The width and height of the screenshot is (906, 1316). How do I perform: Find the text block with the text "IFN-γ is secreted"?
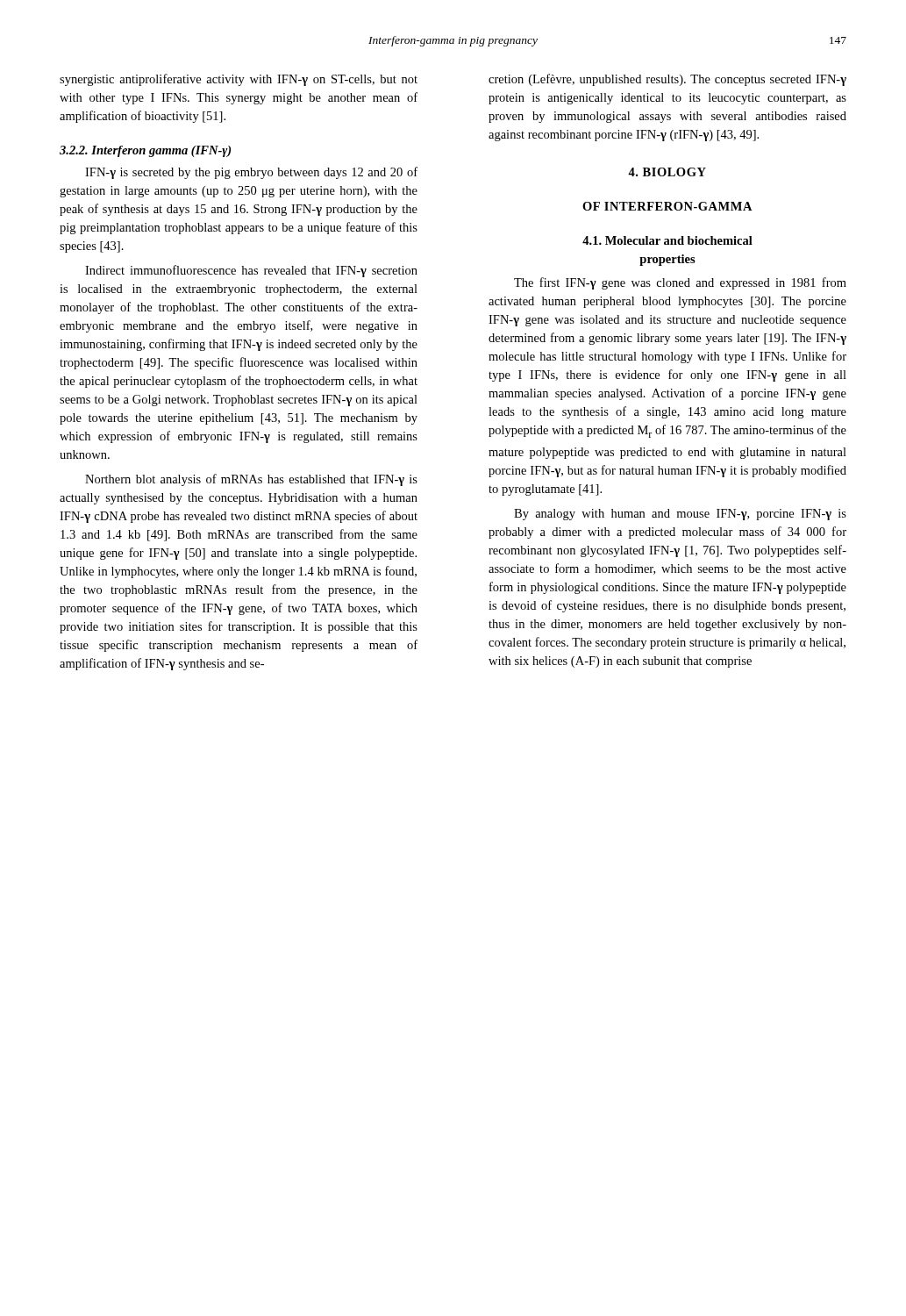[239, 418]
